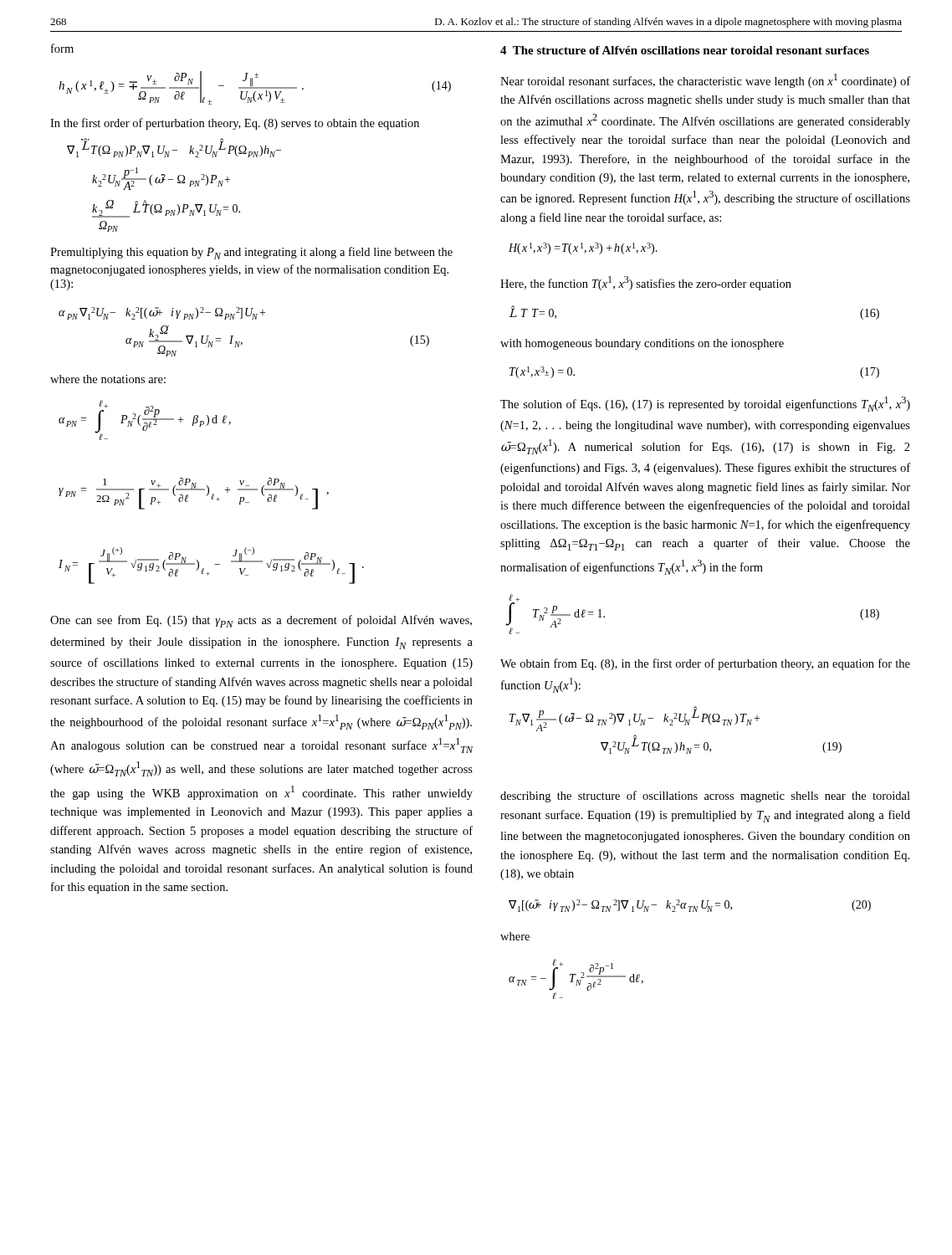Viewport: 952px width, 1255px height.
Task: Select the text starting "In the first order of perturbation theory, Eq."
Action: coord(235,123)
